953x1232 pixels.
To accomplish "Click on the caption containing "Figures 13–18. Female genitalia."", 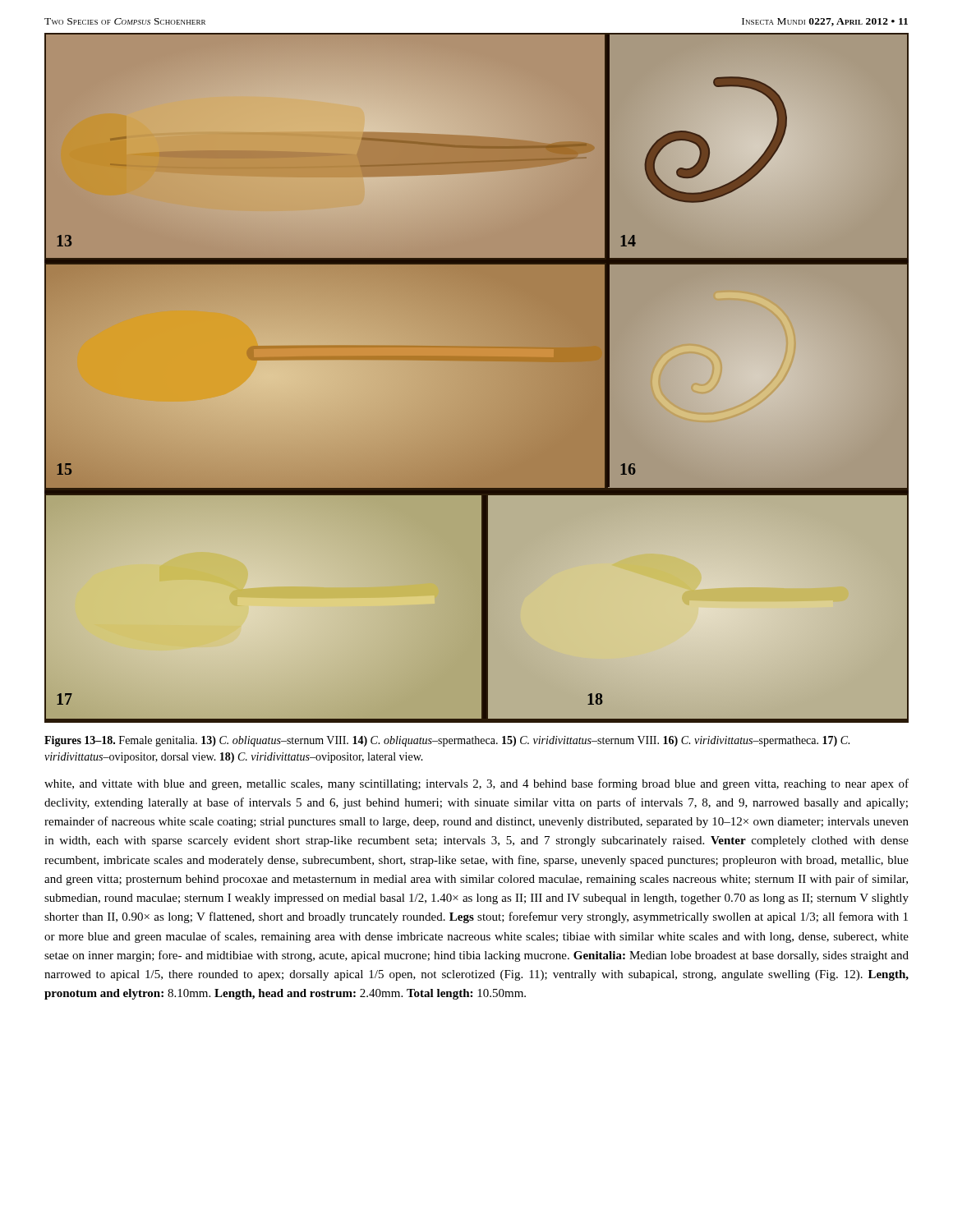I will [448, 749].
